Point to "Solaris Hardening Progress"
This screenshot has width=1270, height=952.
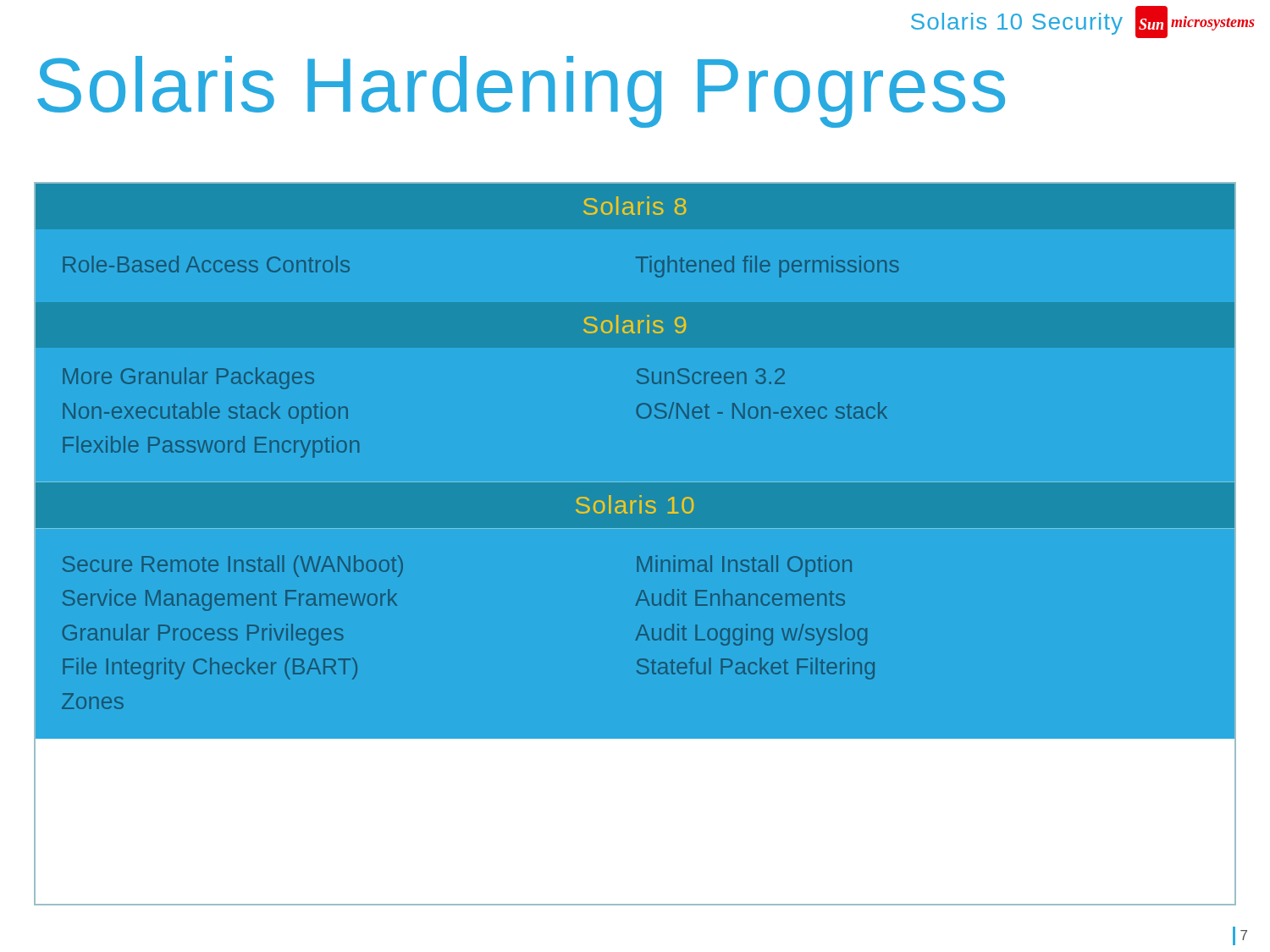522,86
